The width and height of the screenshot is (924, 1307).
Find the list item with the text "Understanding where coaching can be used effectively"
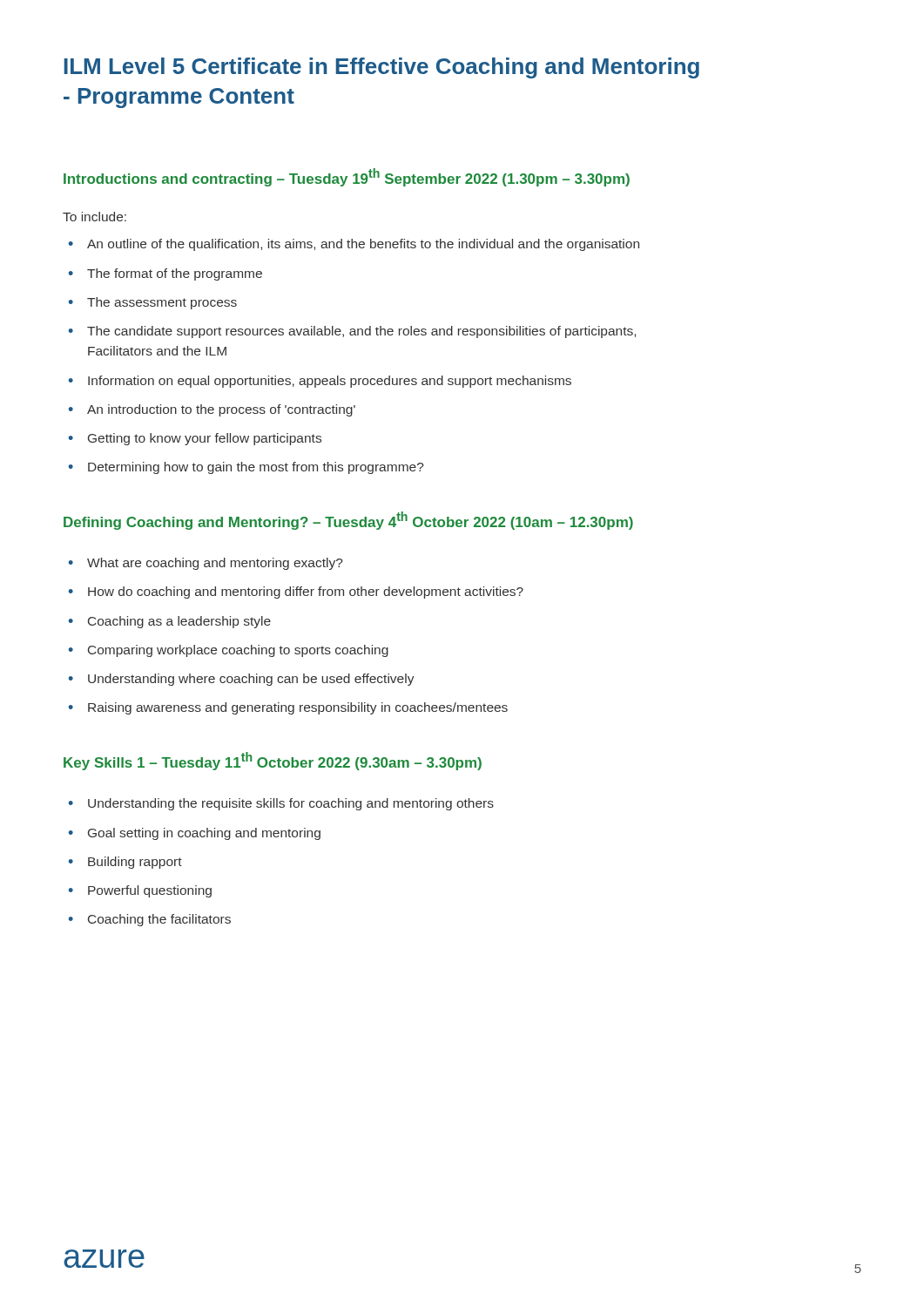coord(251,678)
